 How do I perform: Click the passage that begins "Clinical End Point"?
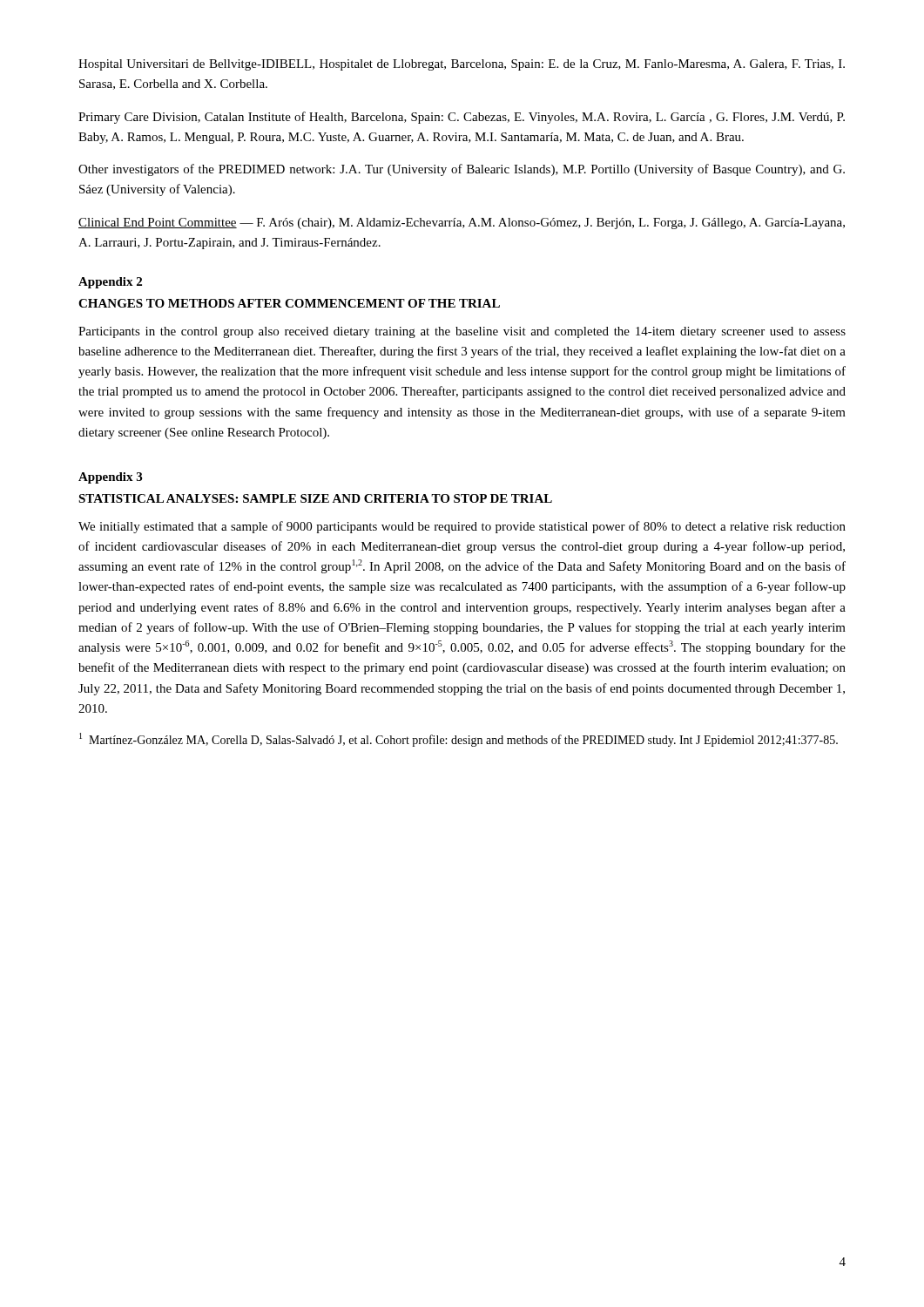coord(462,232)
